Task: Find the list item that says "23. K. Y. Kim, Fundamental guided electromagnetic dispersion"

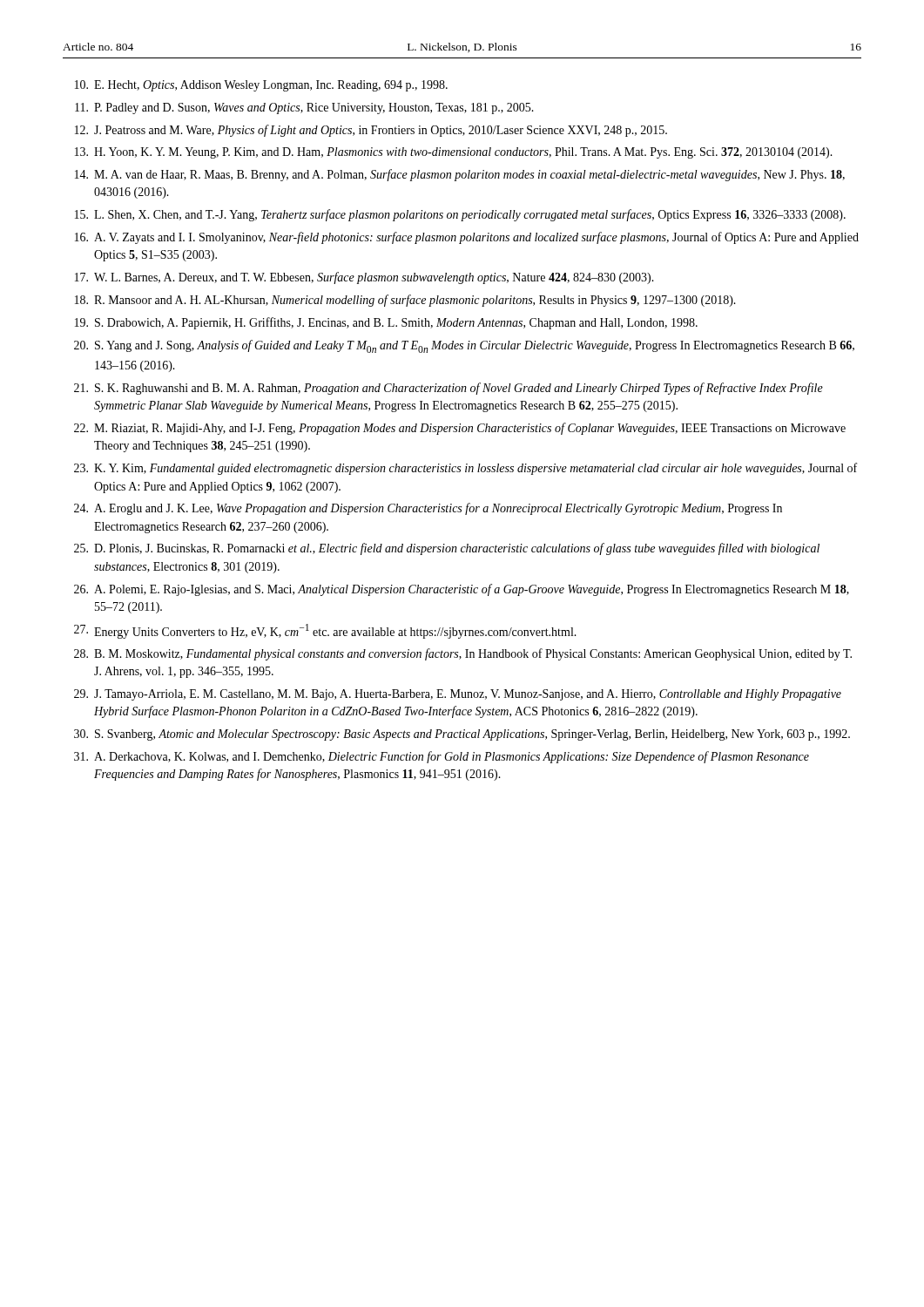Action: tap(462, 478)
